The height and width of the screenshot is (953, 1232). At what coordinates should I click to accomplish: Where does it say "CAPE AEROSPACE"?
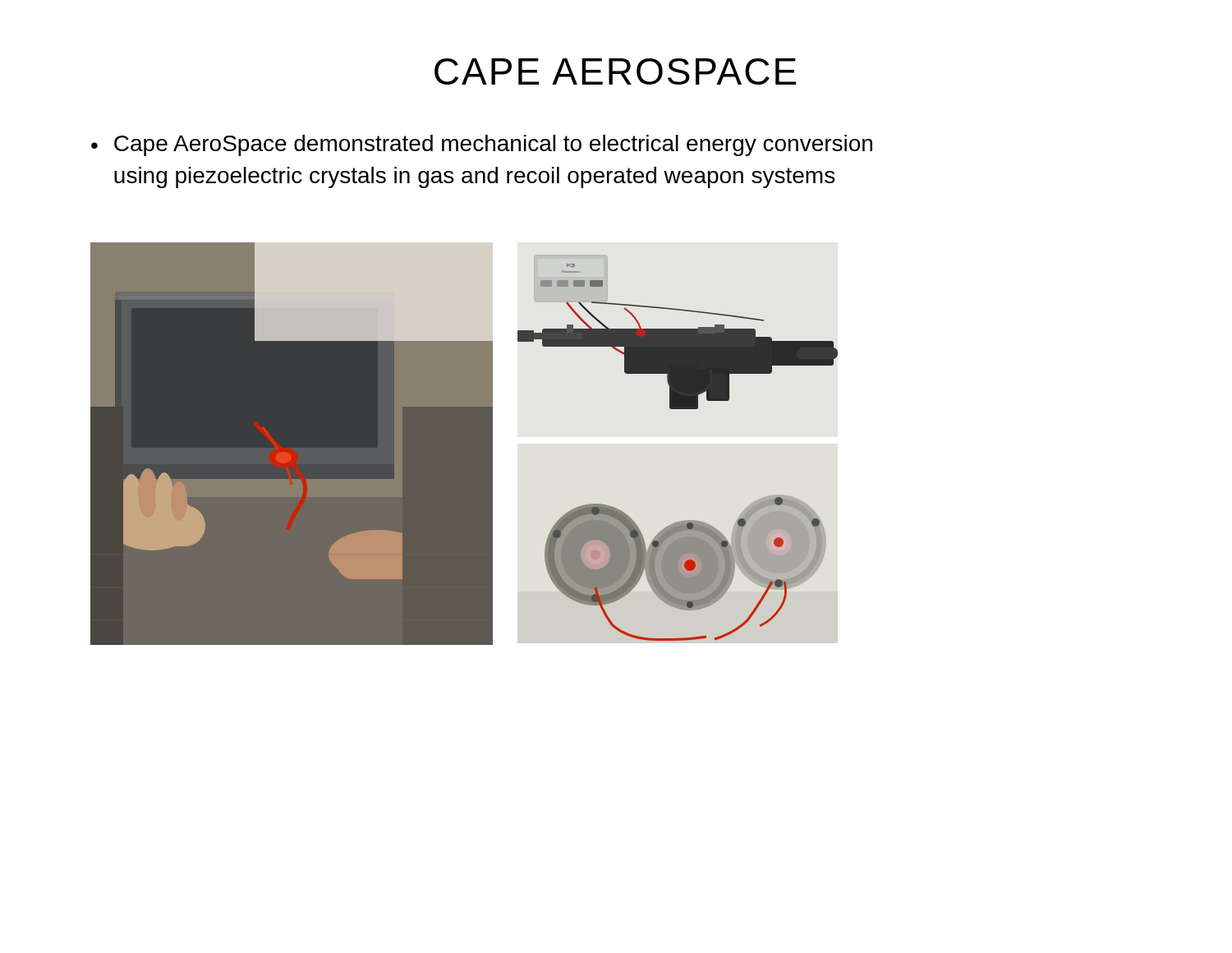pyautogui.click(x=616, y=71)
